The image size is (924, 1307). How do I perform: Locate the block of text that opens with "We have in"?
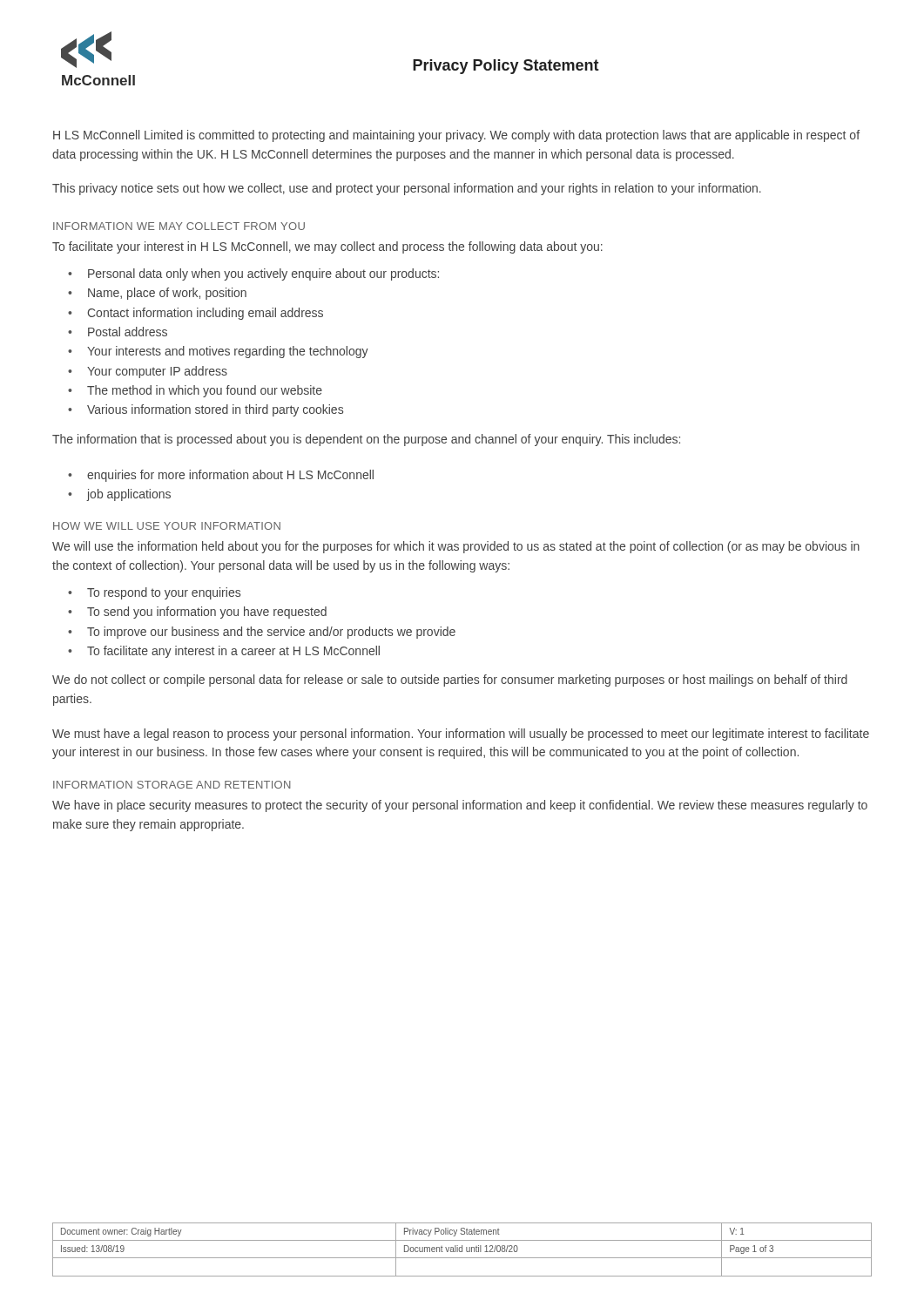click(460, 815)
